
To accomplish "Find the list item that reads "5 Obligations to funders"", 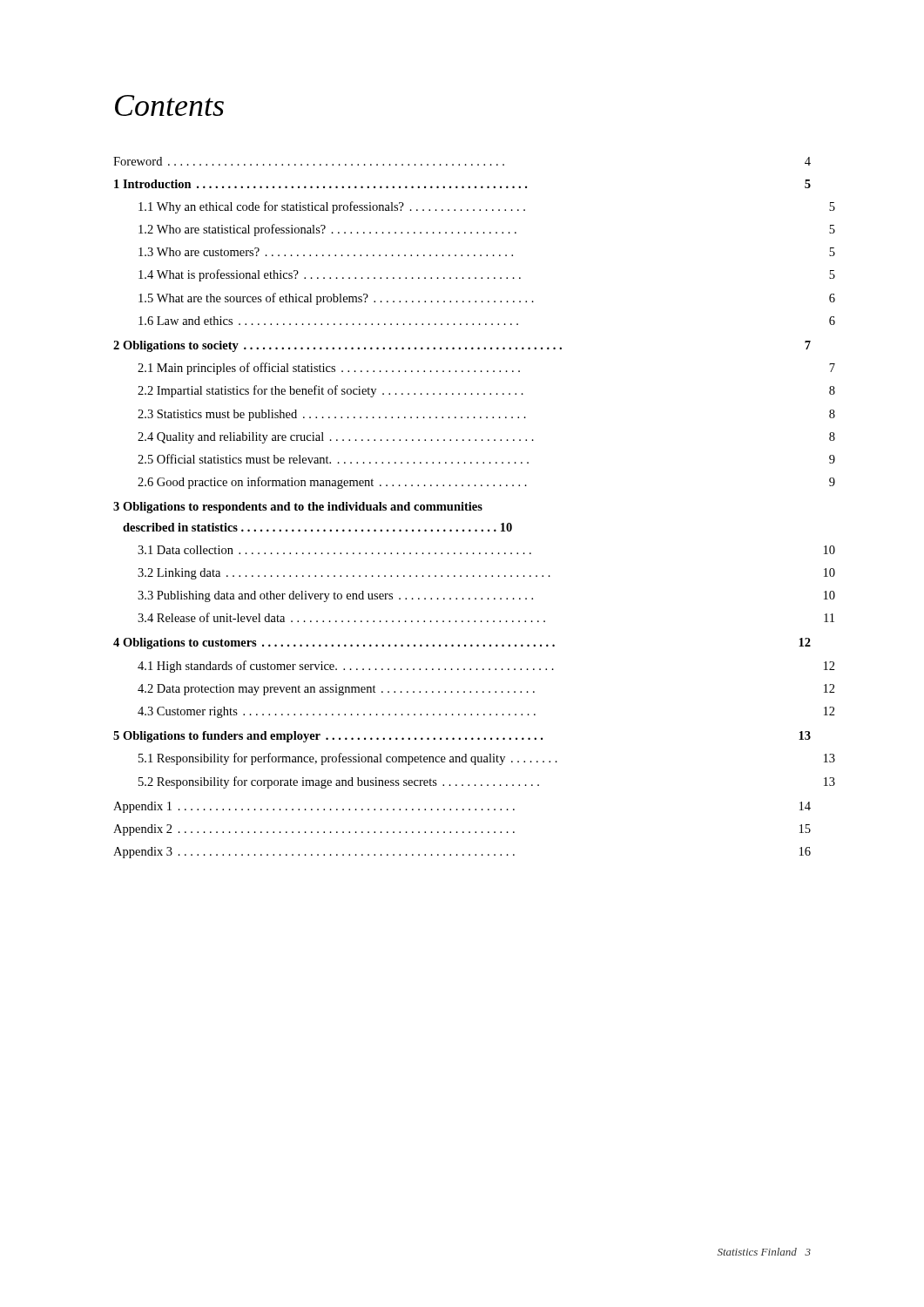I will pos(462,736).
